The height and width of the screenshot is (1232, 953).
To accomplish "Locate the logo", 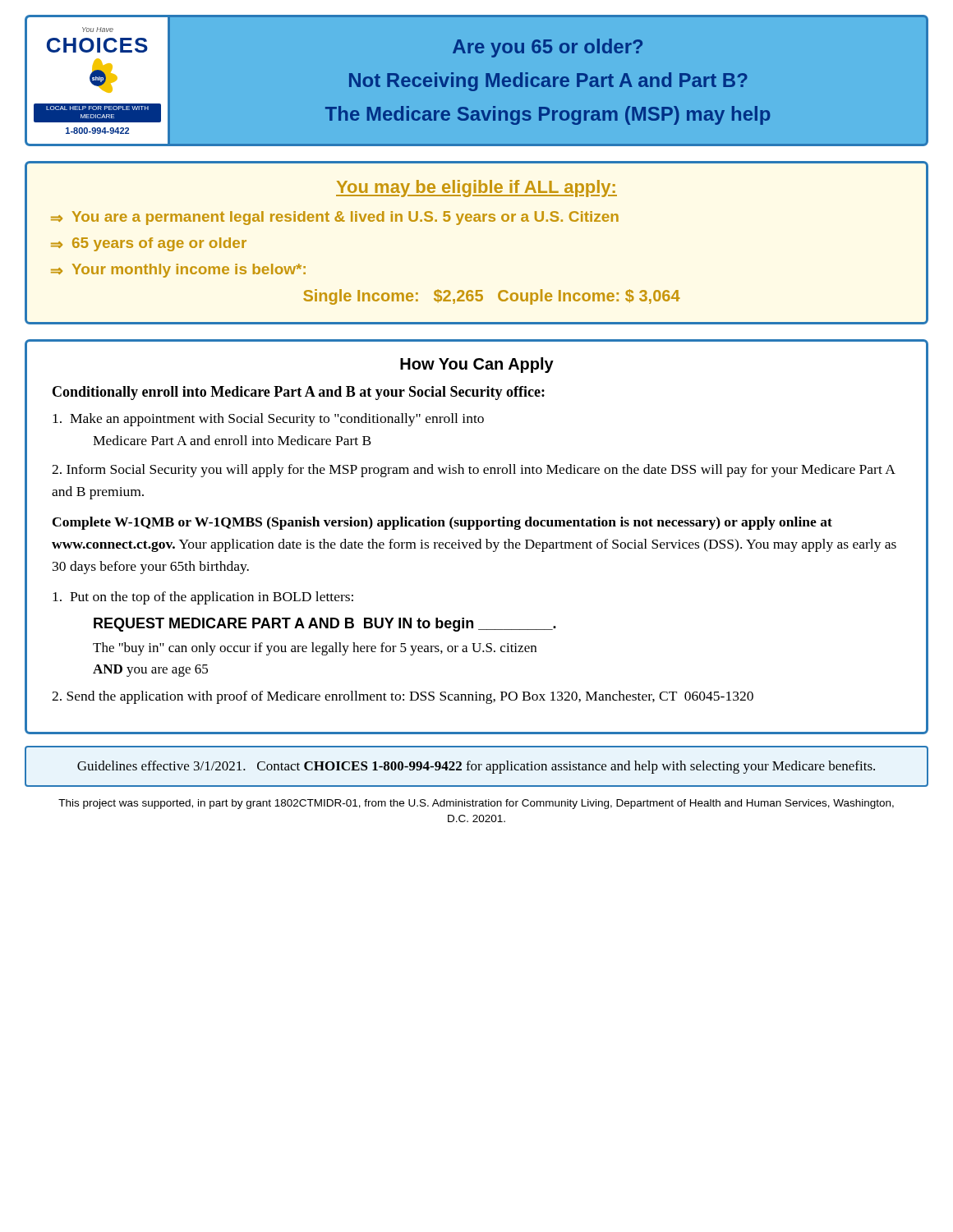I will click(x=99, y=80).
